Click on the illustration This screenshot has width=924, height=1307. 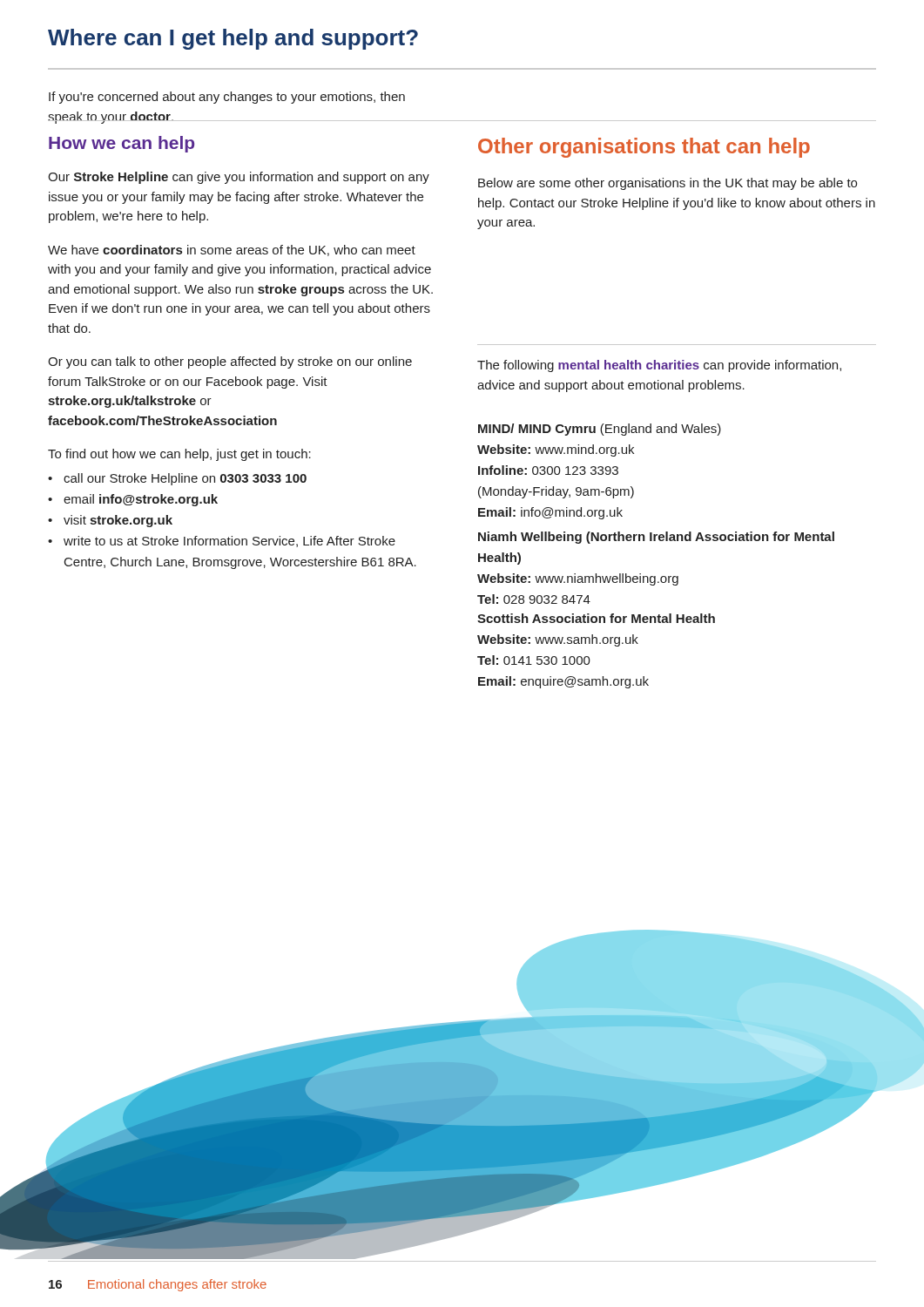pyautogui.click(x=462, y=1080)
